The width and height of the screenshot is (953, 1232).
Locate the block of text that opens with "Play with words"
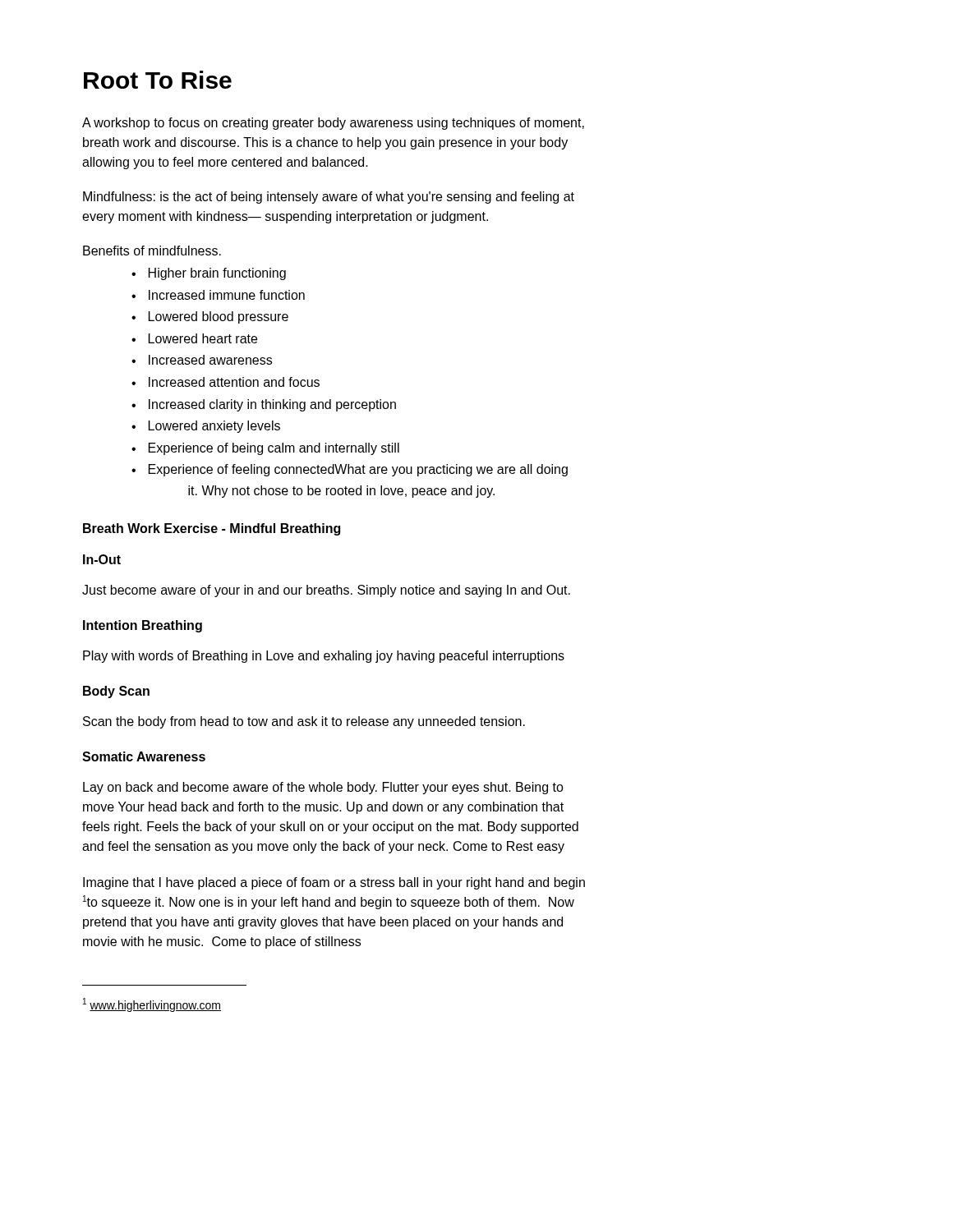pos(476,656)
